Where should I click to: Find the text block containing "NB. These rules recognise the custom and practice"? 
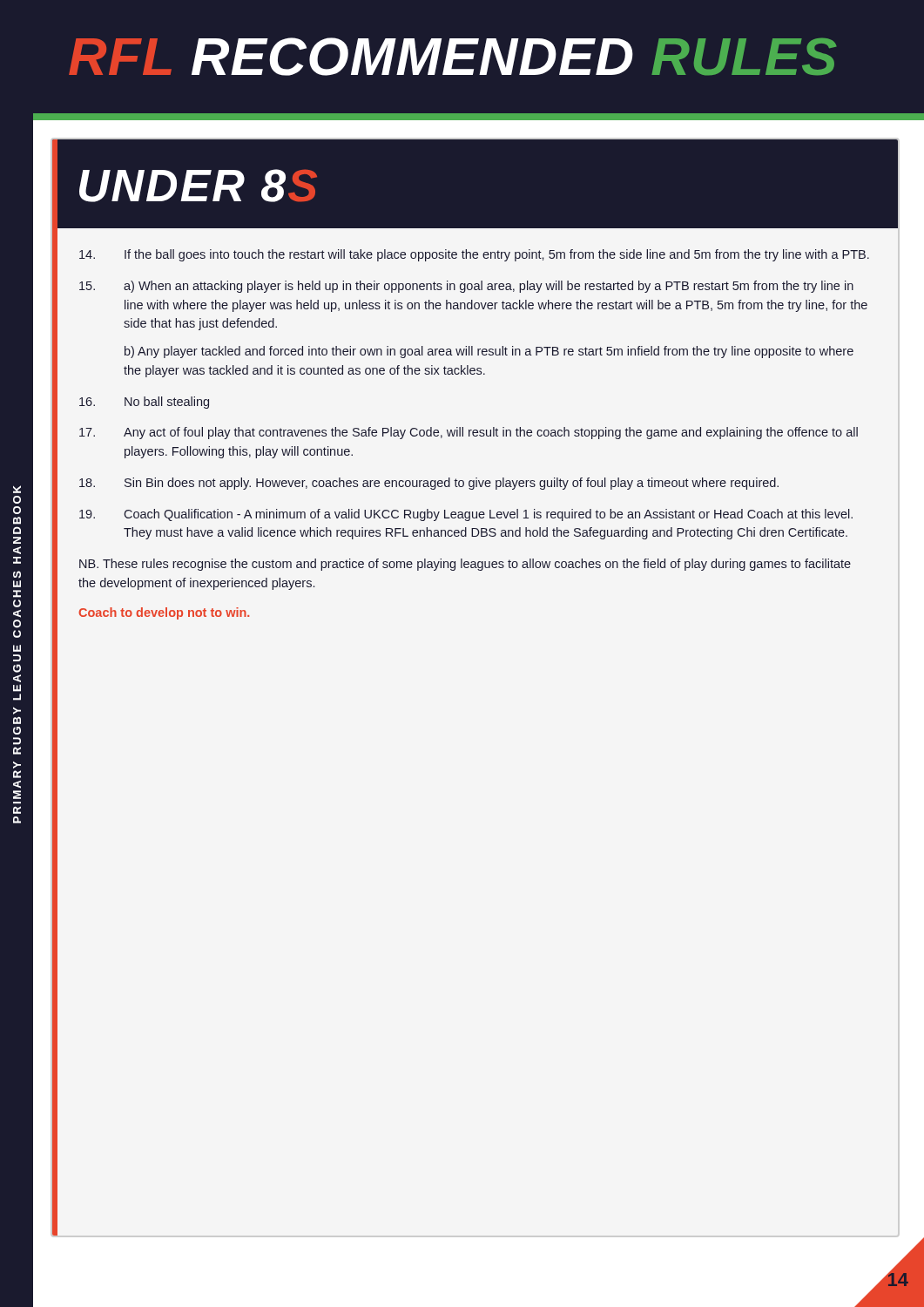[465, 573]
